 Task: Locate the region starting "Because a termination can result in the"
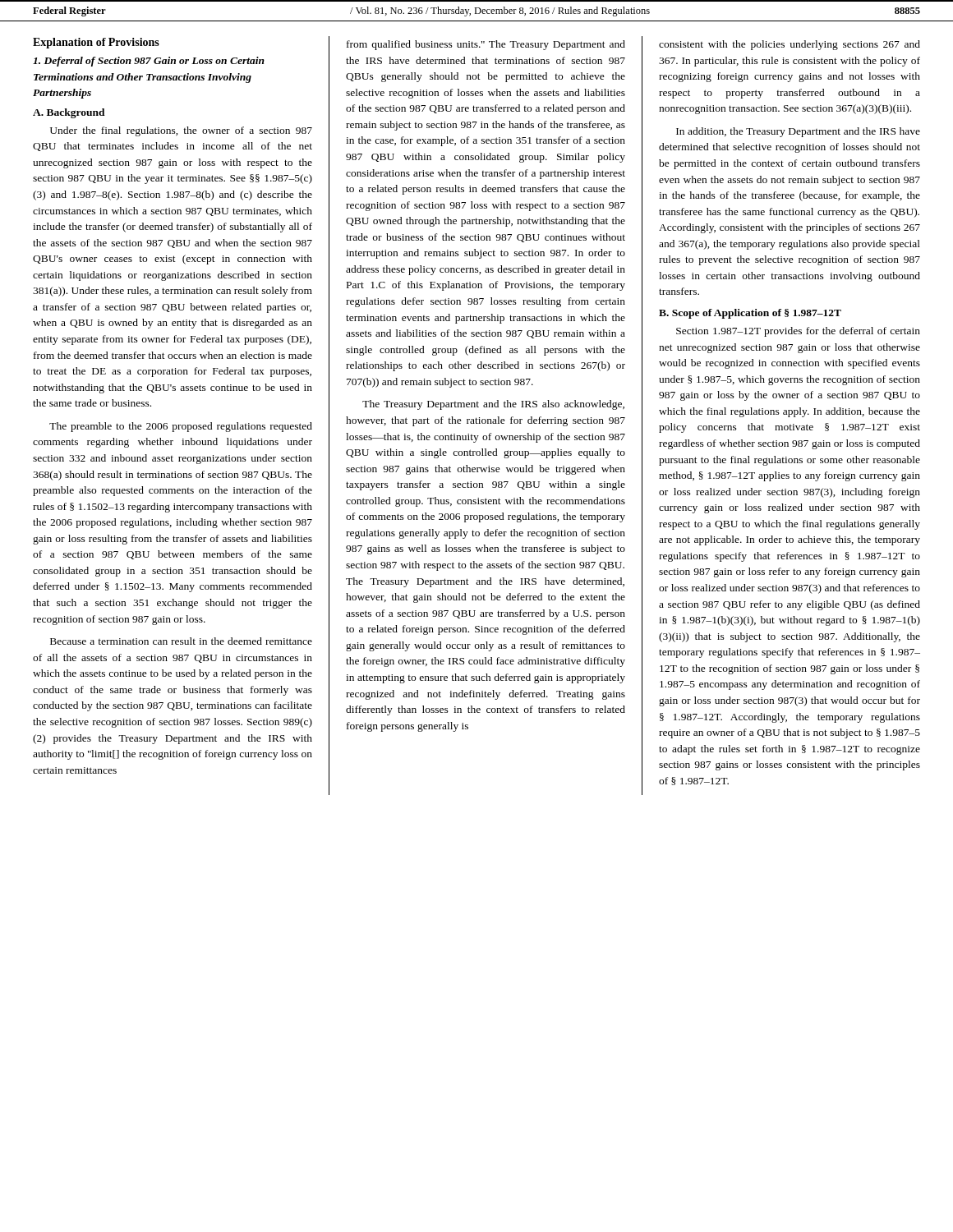click(x=173, y=705)
